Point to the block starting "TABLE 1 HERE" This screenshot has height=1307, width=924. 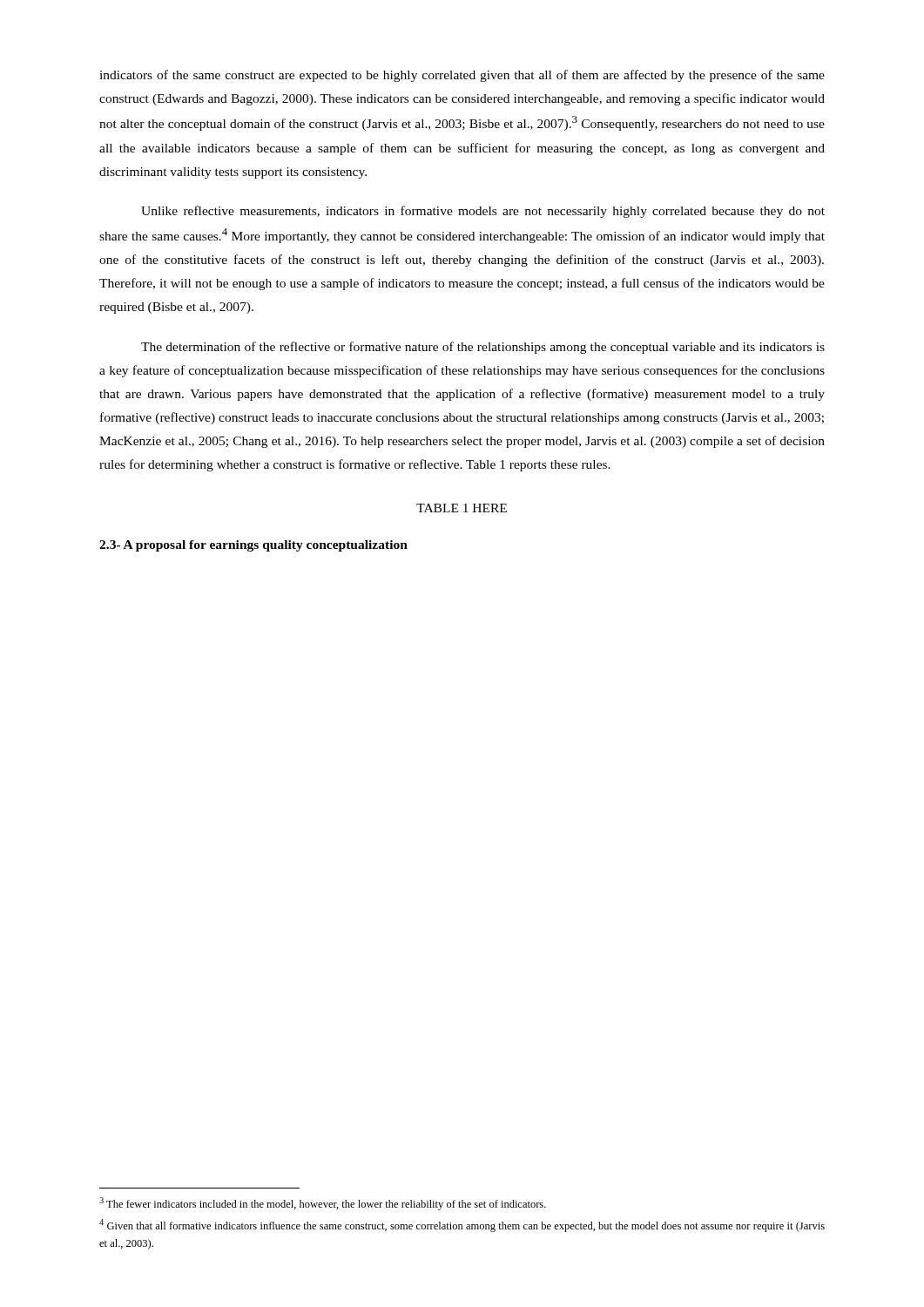click(462, 508)
